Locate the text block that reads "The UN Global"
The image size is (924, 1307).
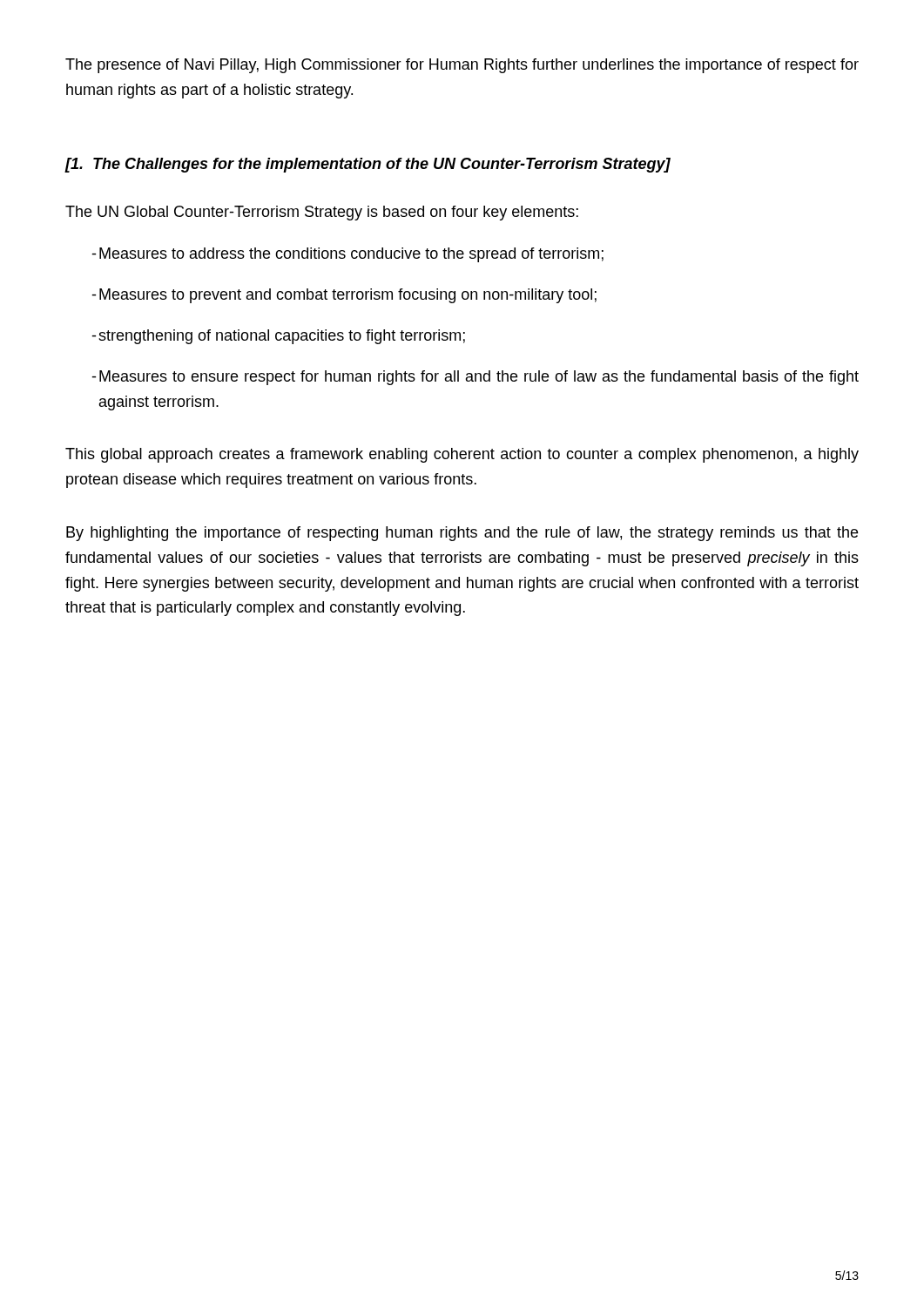(322, 211)
